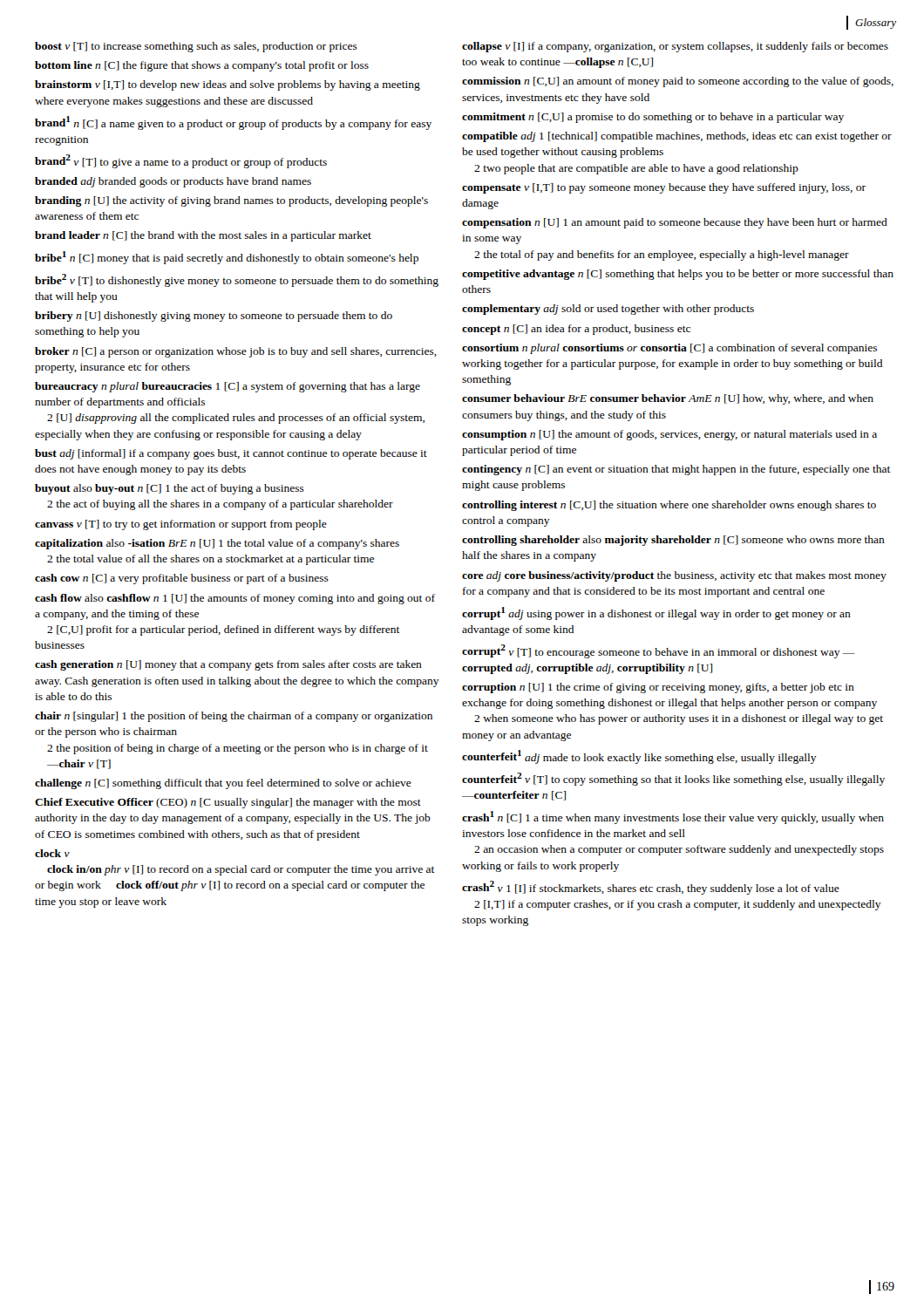Select the list item with the text "controlling interest n [C,U] the situation where"
924x1308 pixels.
click(x=669, y=512)
